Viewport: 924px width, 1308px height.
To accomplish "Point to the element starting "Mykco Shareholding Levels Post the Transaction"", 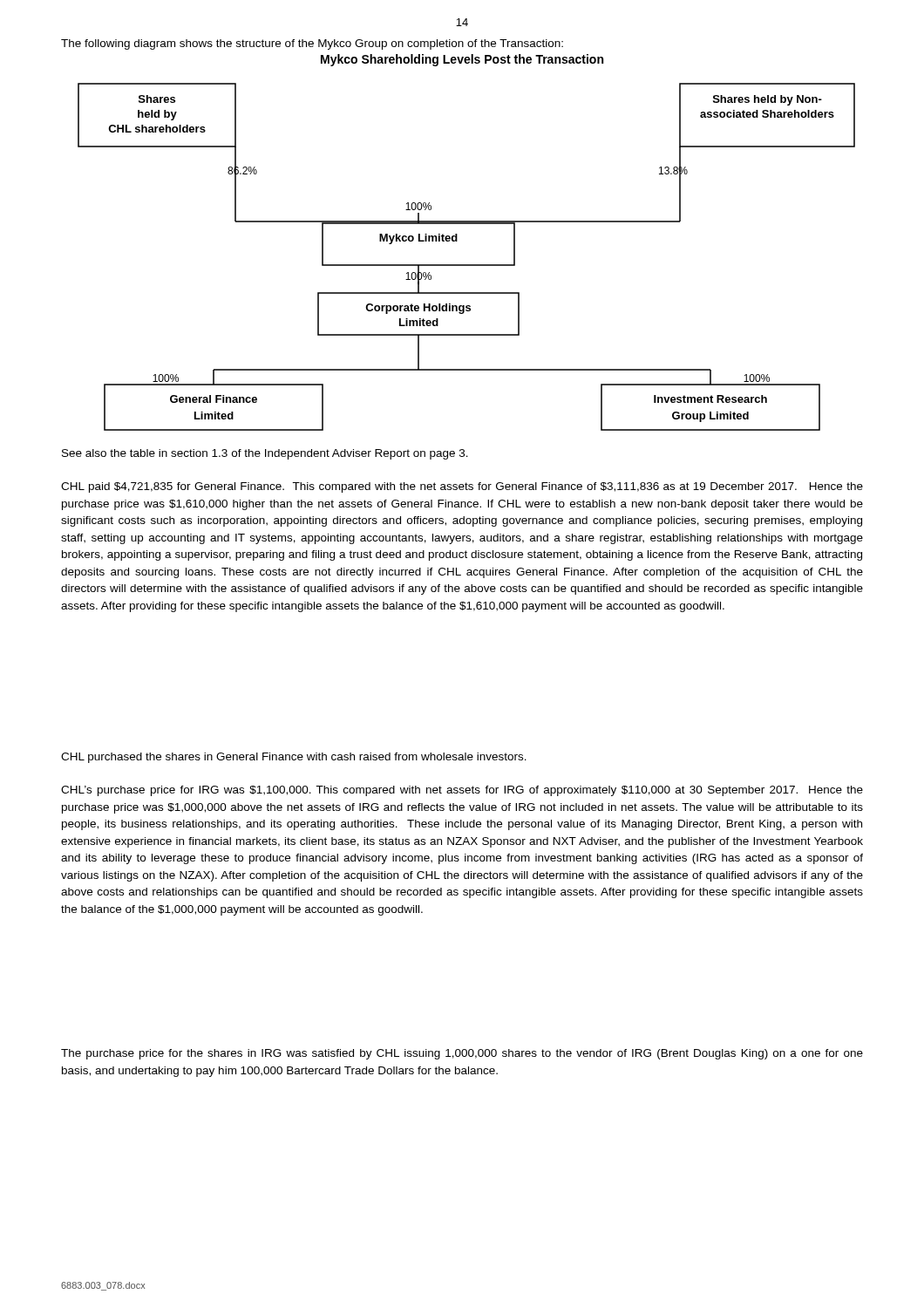I will tap(462, 59).
